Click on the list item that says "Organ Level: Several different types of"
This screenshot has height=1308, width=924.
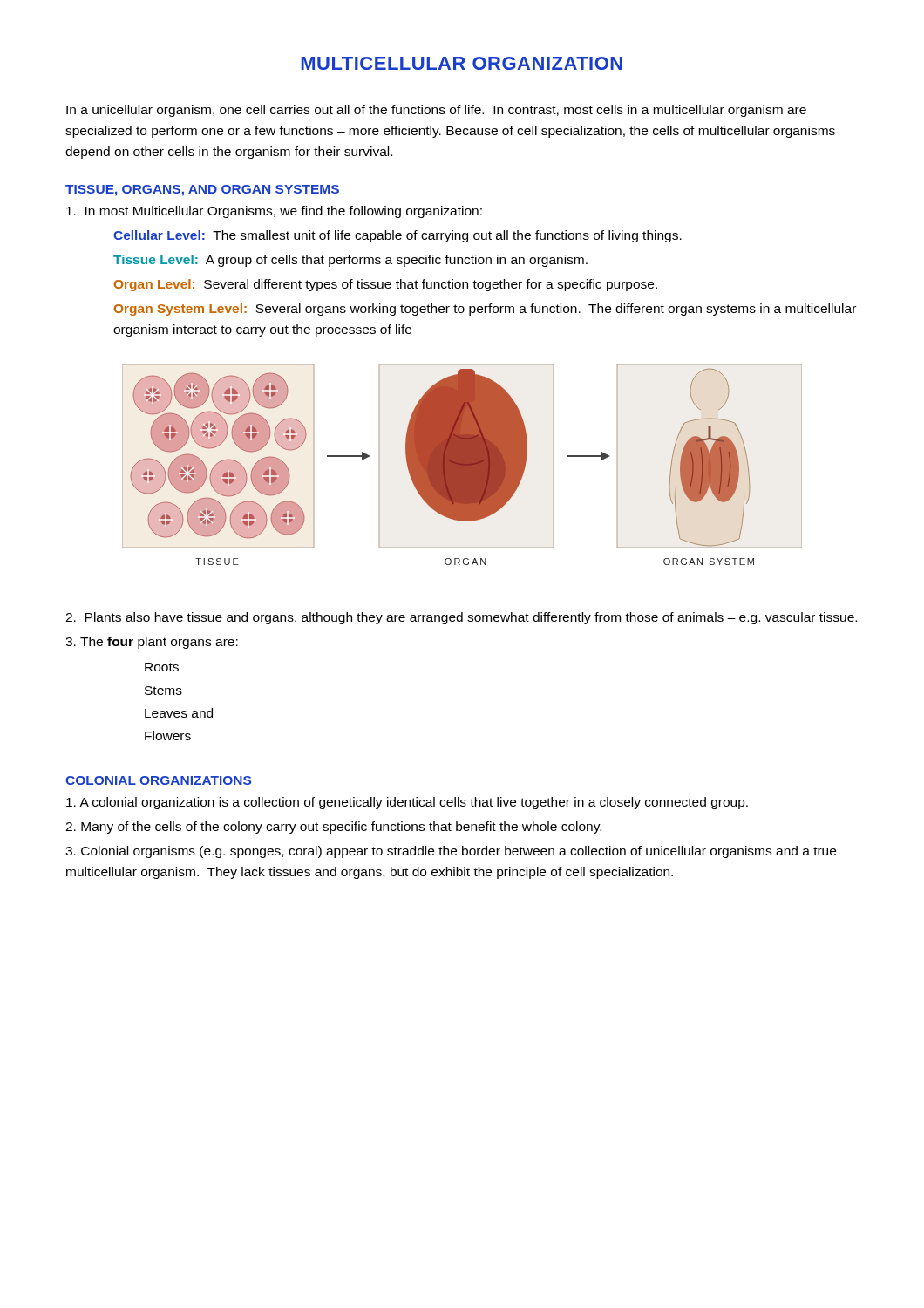(386, 284)
